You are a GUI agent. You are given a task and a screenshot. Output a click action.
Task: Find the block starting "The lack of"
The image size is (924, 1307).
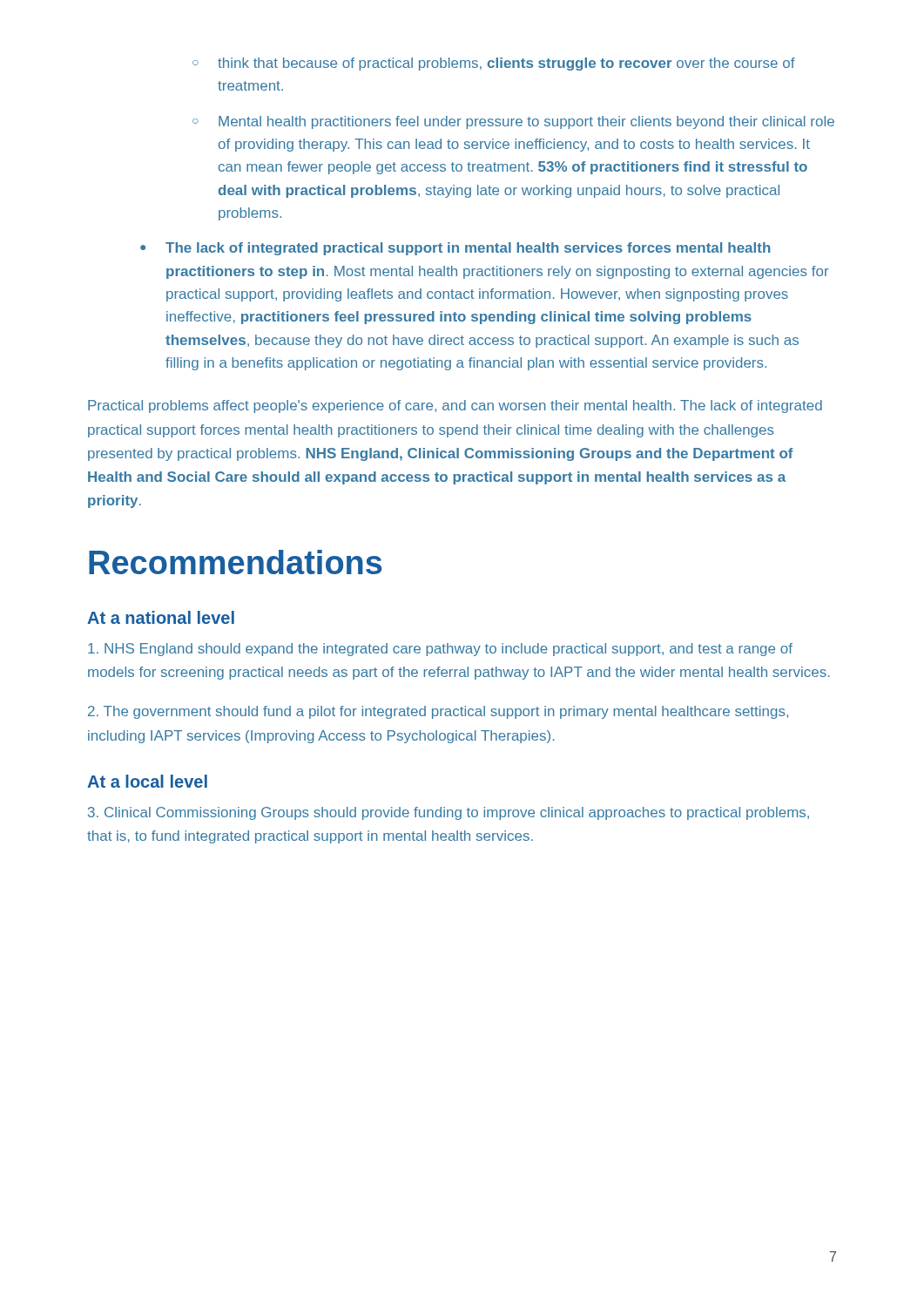tap(497, 306)
